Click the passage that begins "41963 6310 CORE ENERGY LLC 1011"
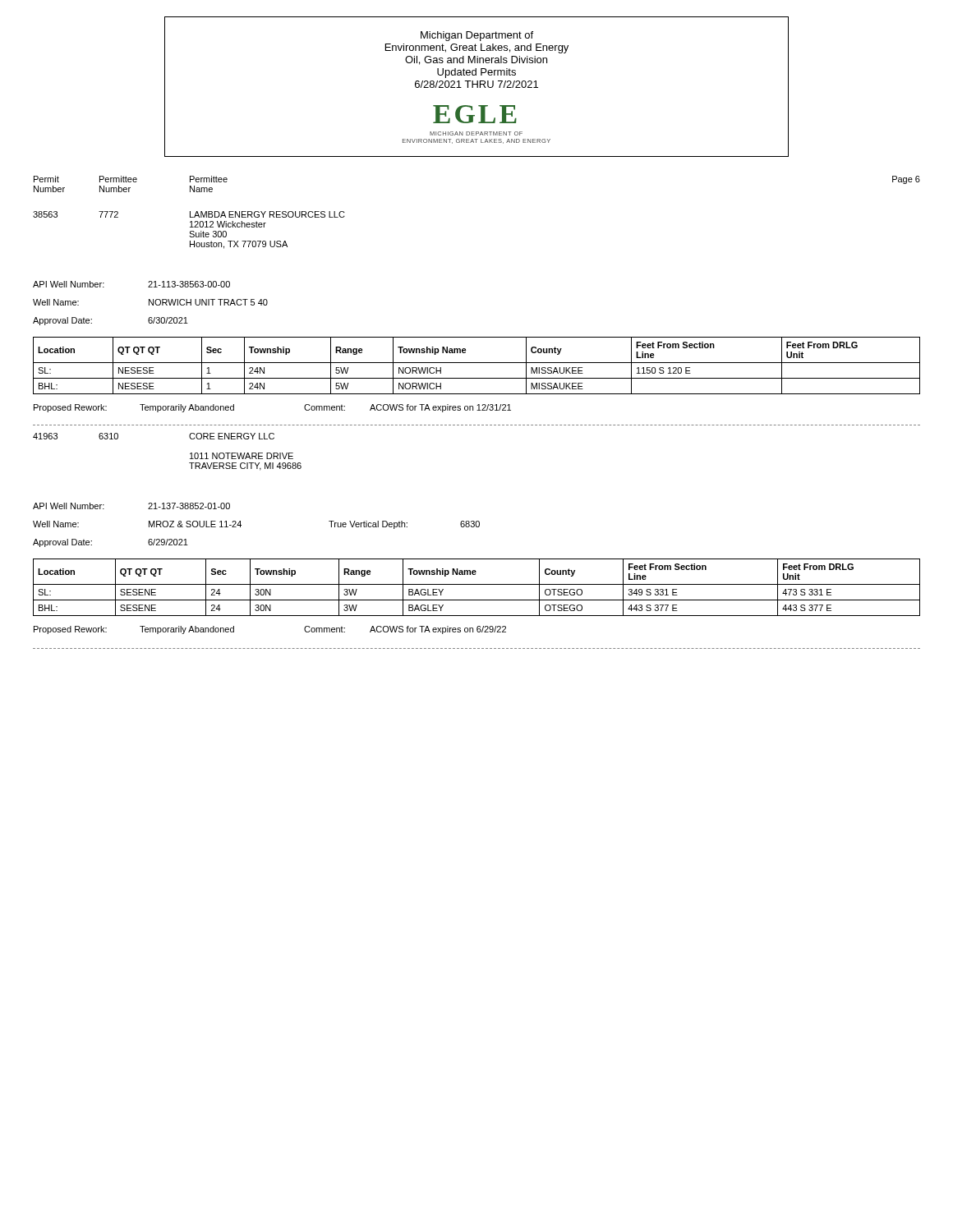 click(44, 436)
